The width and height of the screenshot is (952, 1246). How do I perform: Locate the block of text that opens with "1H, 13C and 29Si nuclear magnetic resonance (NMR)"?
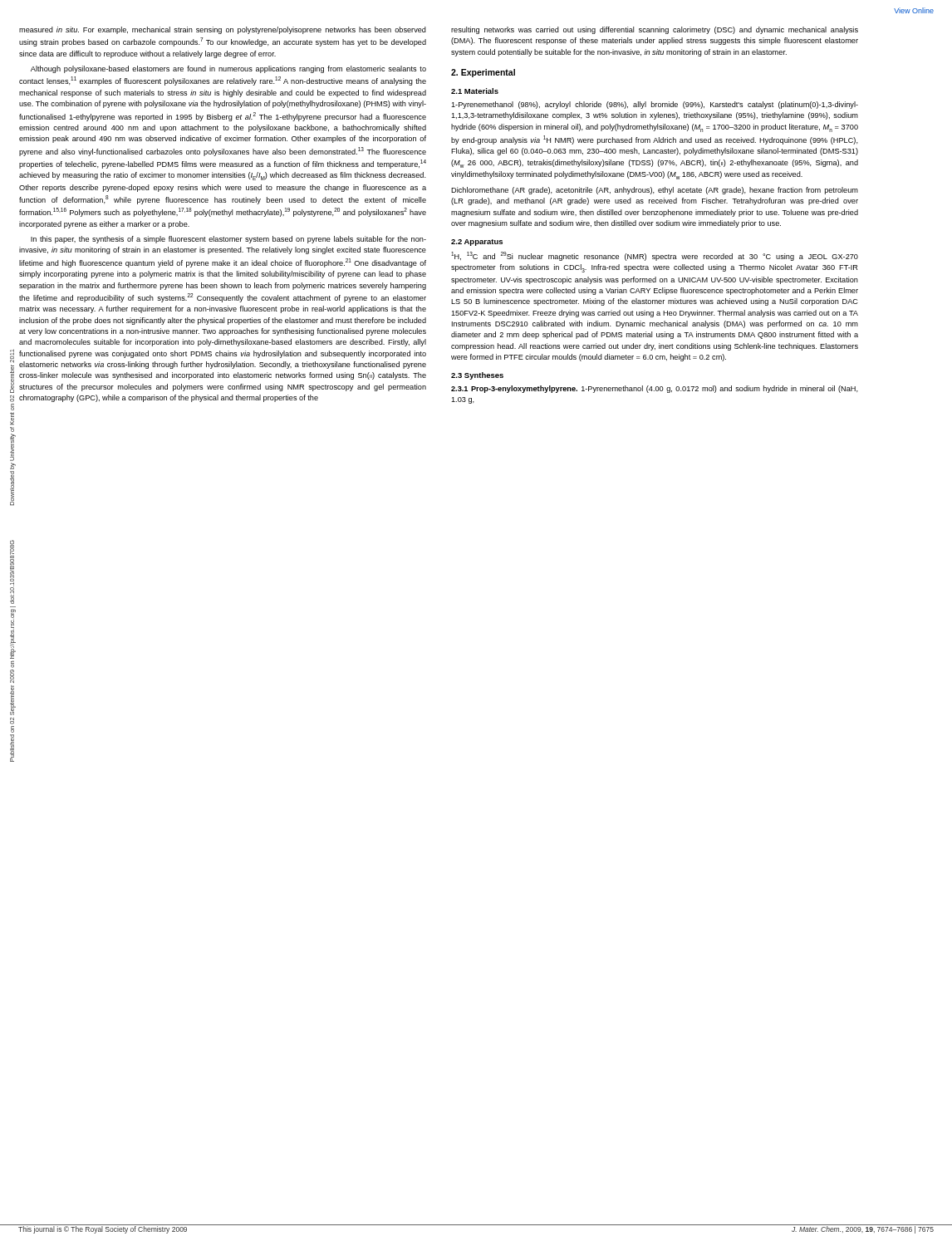pyautogui.click(x=655, y=307)
